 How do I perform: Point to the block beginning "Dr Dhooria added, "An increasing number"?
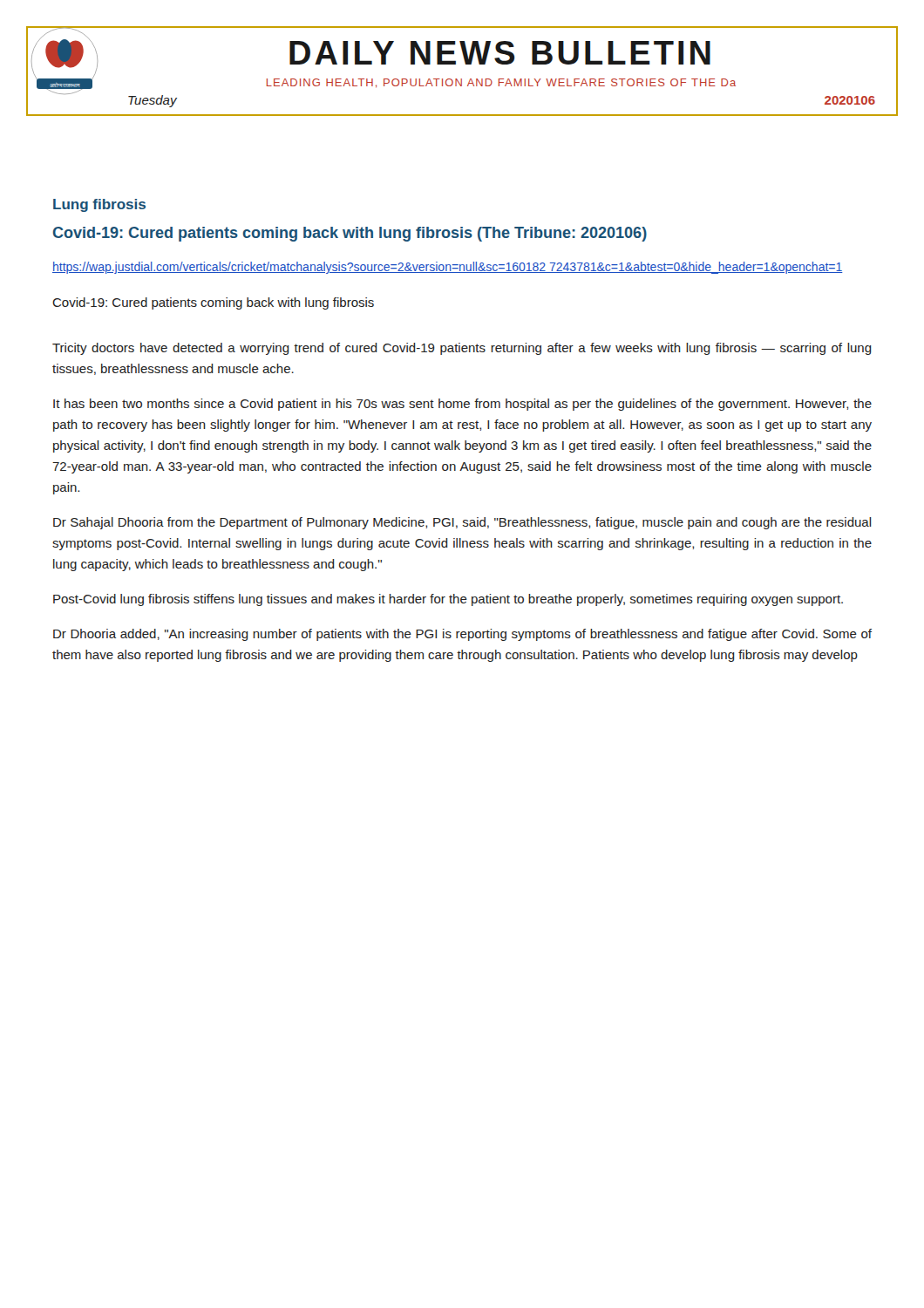coord(462,644)
